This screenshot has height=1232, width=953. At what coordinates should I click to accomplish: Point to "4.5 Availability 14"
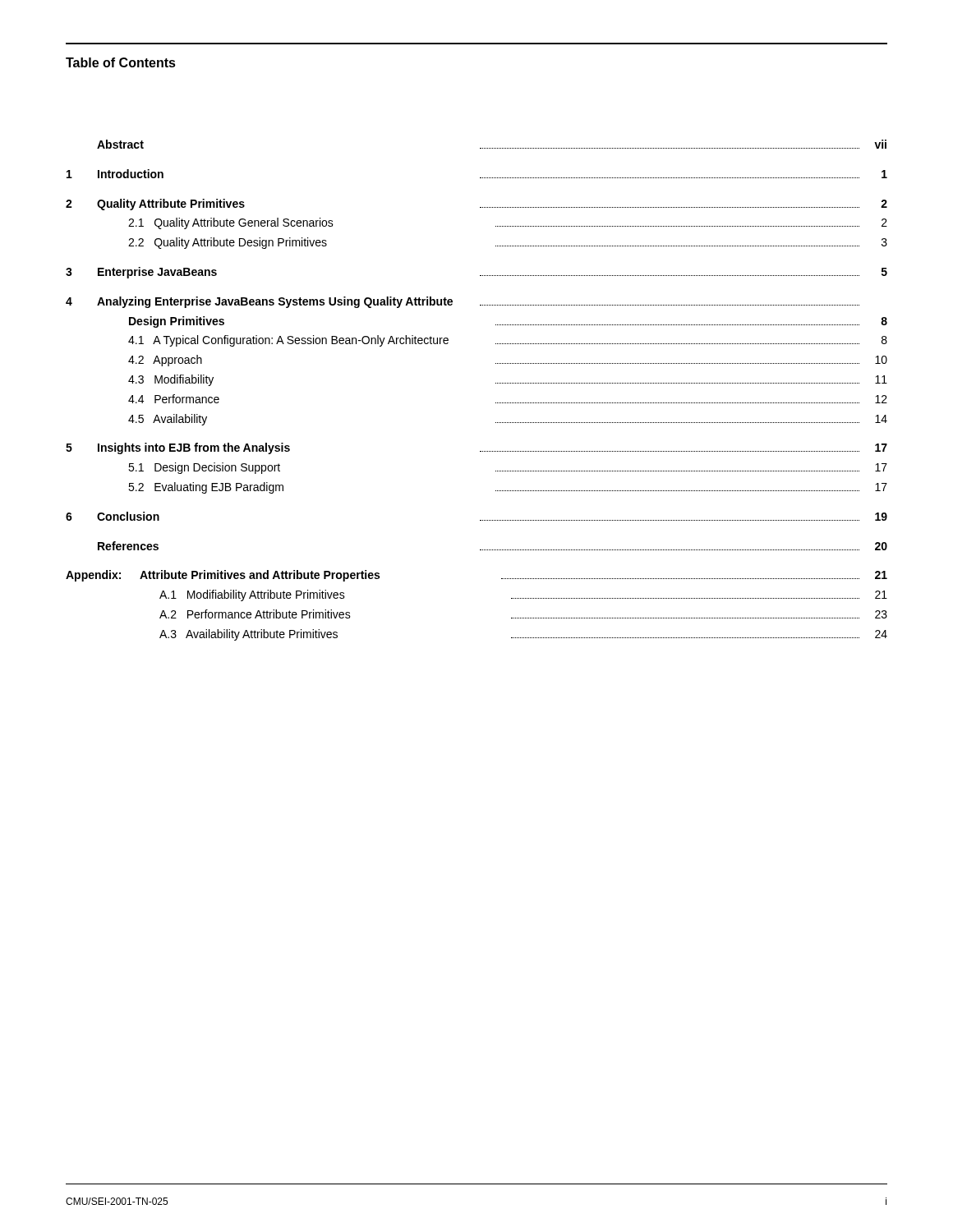pyautogui.click(x=508, y=419)
